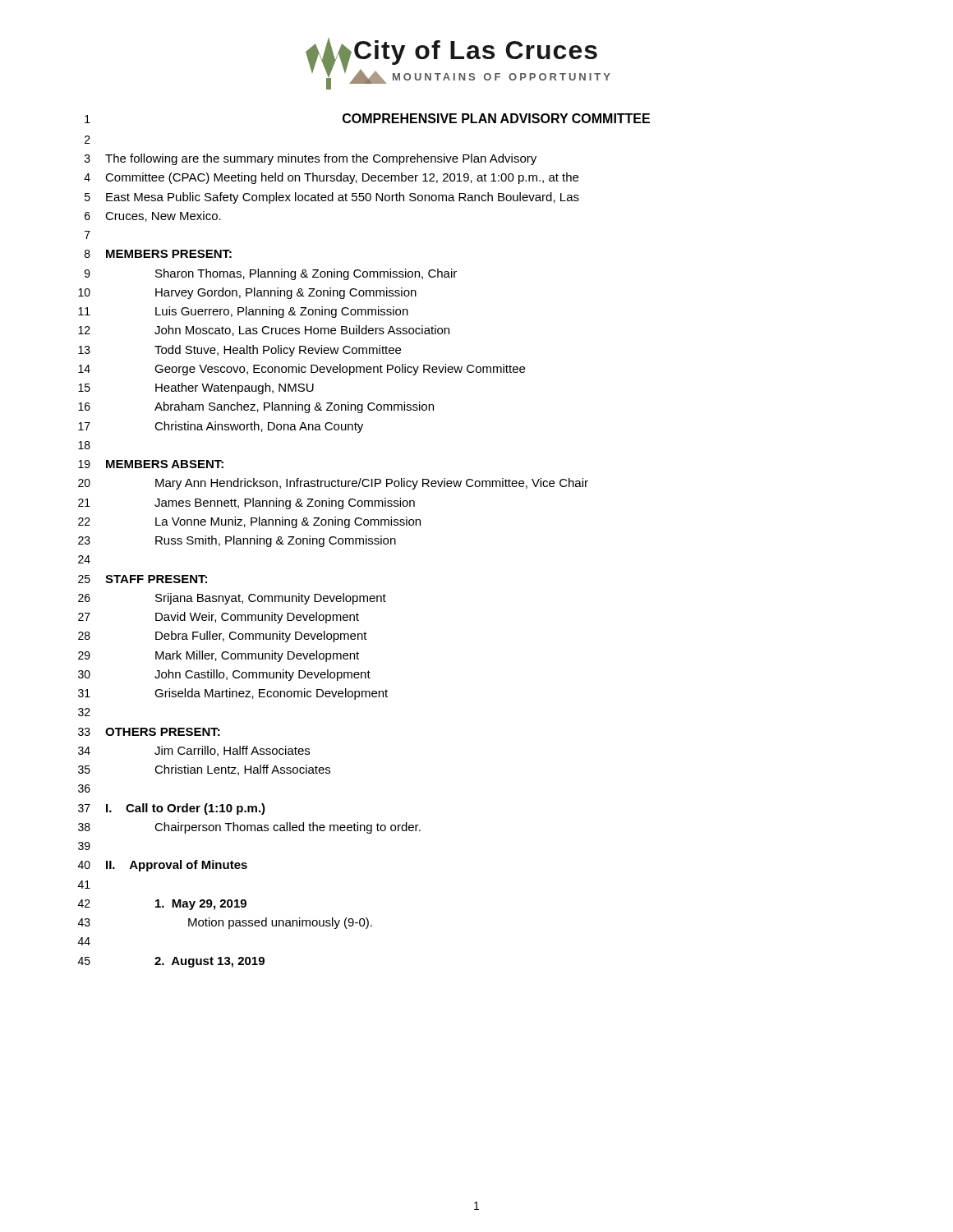
Task: Click on the list item that says "10 Harvey Gordon, Planning &"
Action: coord(247,293)
